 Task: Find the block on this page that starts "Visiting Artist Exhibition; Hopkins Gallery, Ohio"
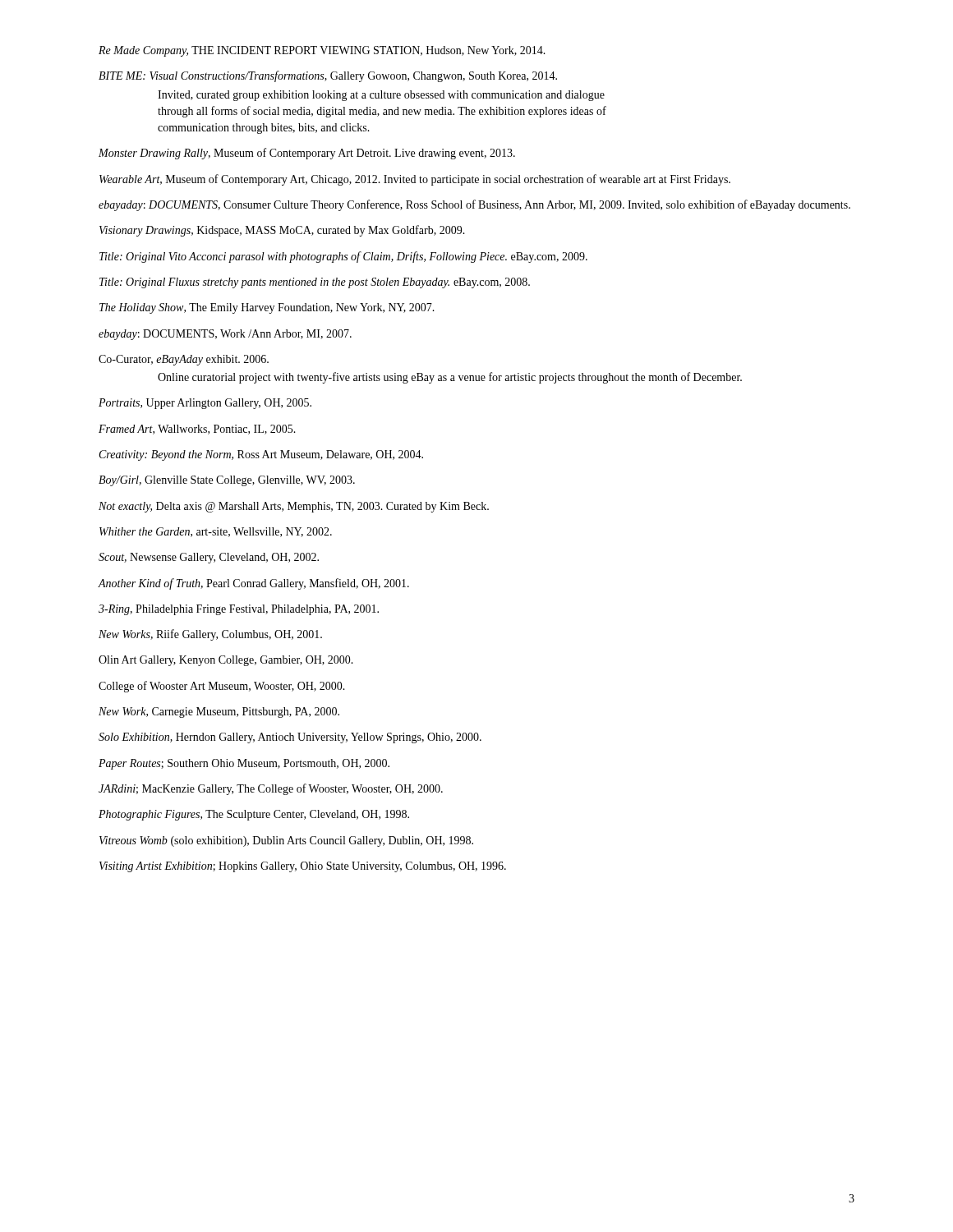pos(303,866)
